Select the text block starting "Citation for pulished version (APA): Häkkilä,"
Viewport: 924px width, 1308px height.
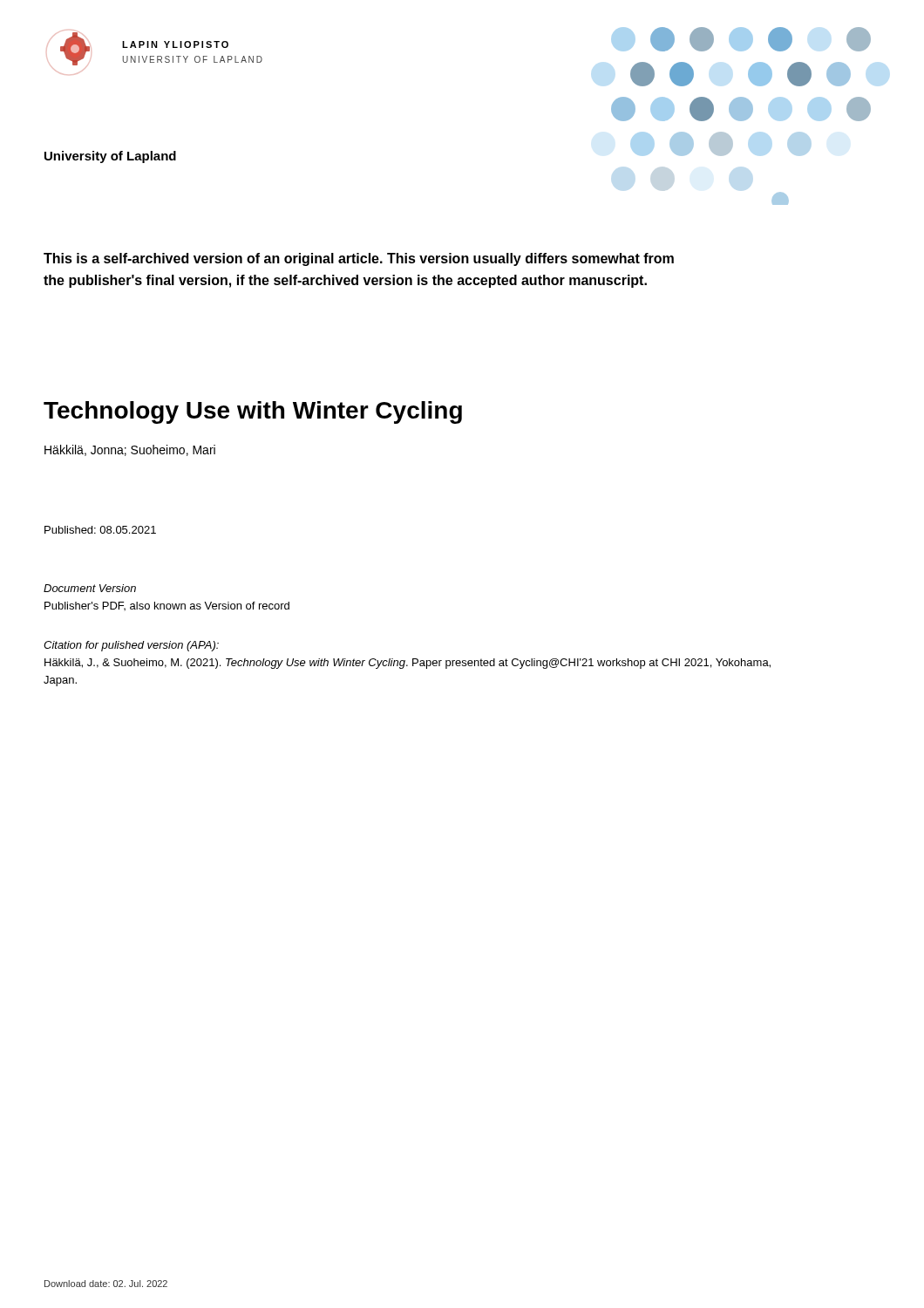pyautogui.click(x=408, y=662)
